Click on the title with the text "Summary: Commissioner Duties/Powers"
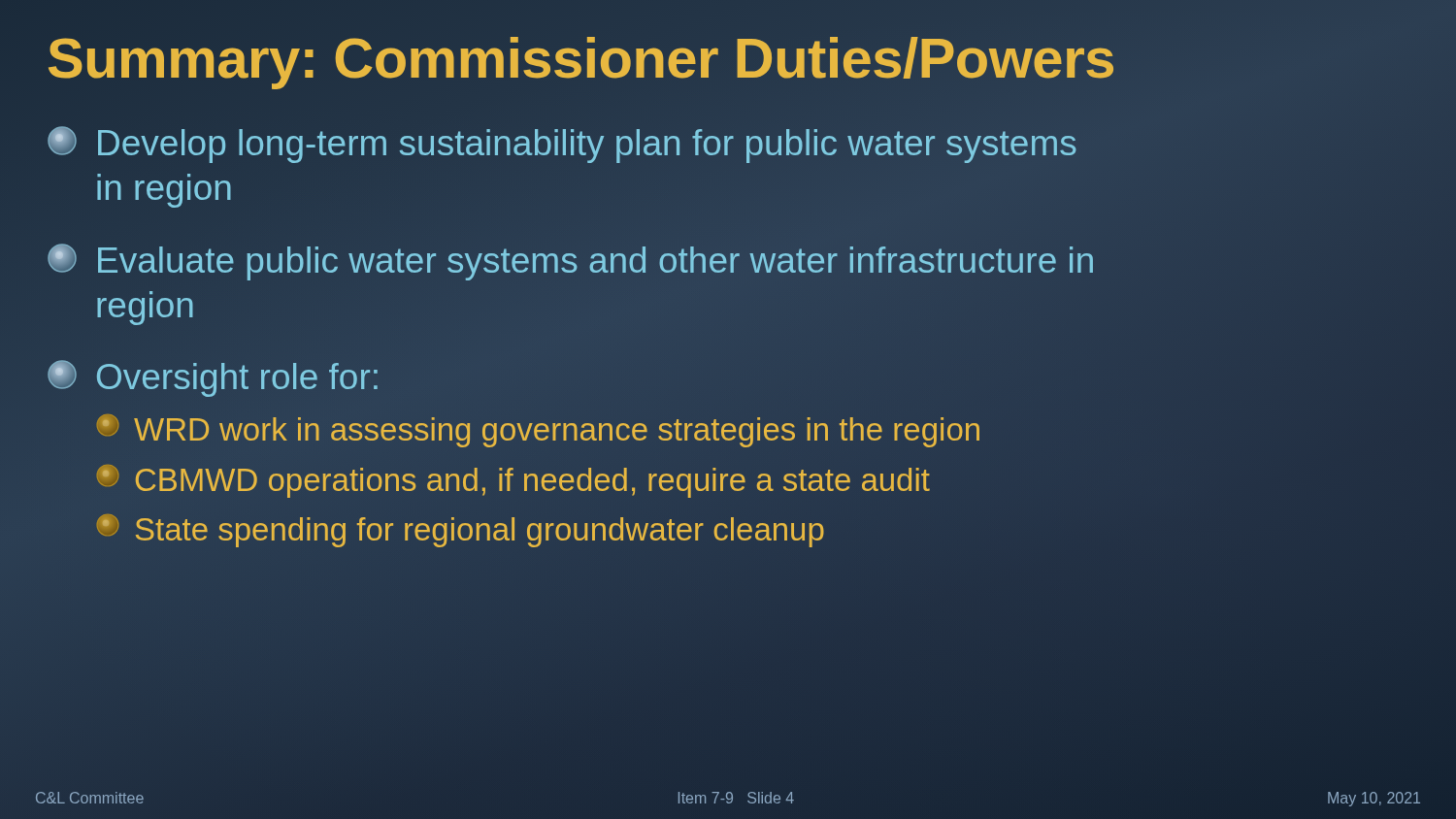The width and height of the screenshot is (1456, 819). pyautogui.click(x=728, y=58)
